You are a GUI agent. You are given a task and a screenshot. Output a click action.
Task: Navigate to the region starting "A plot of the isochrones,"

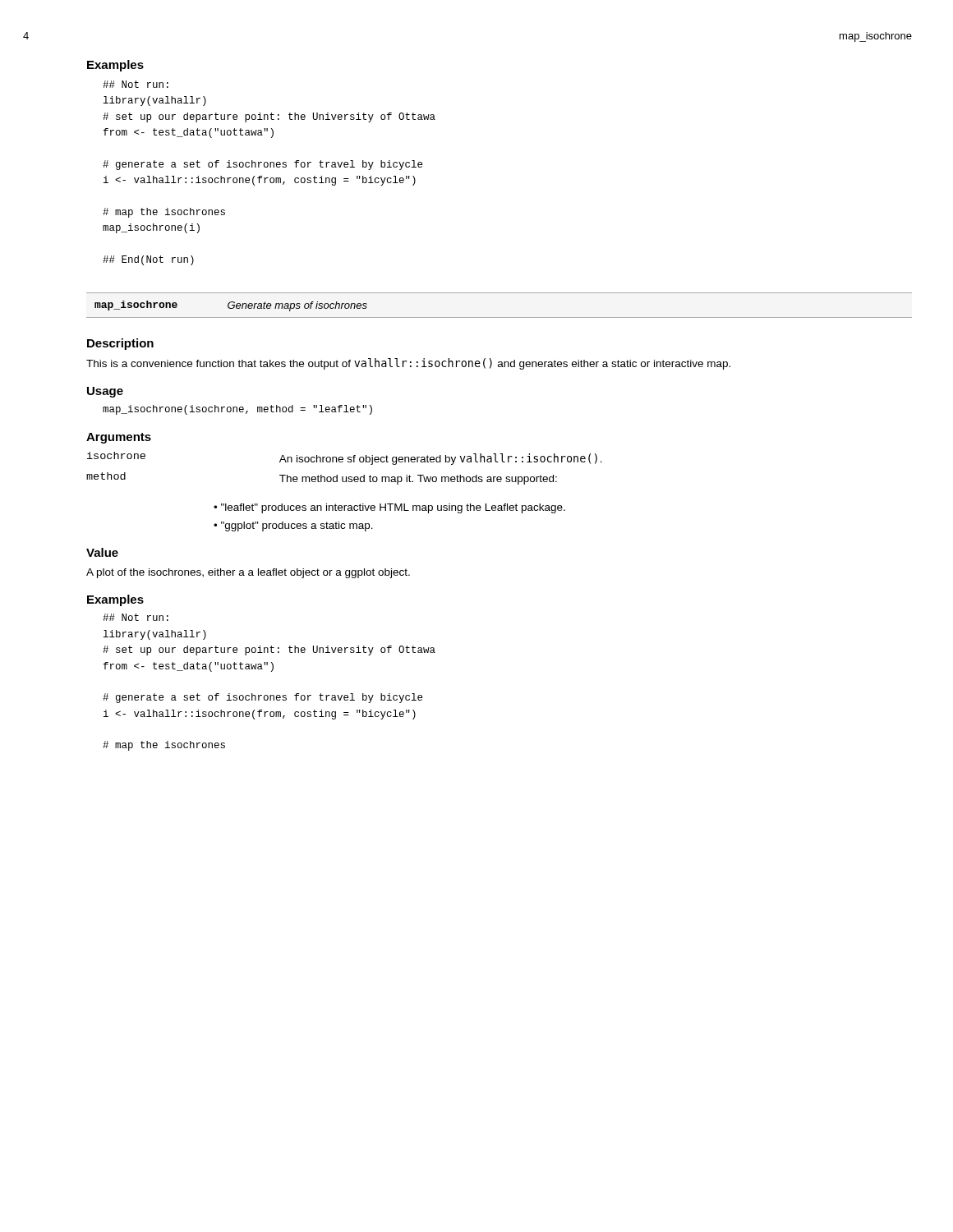pos(248,572)
